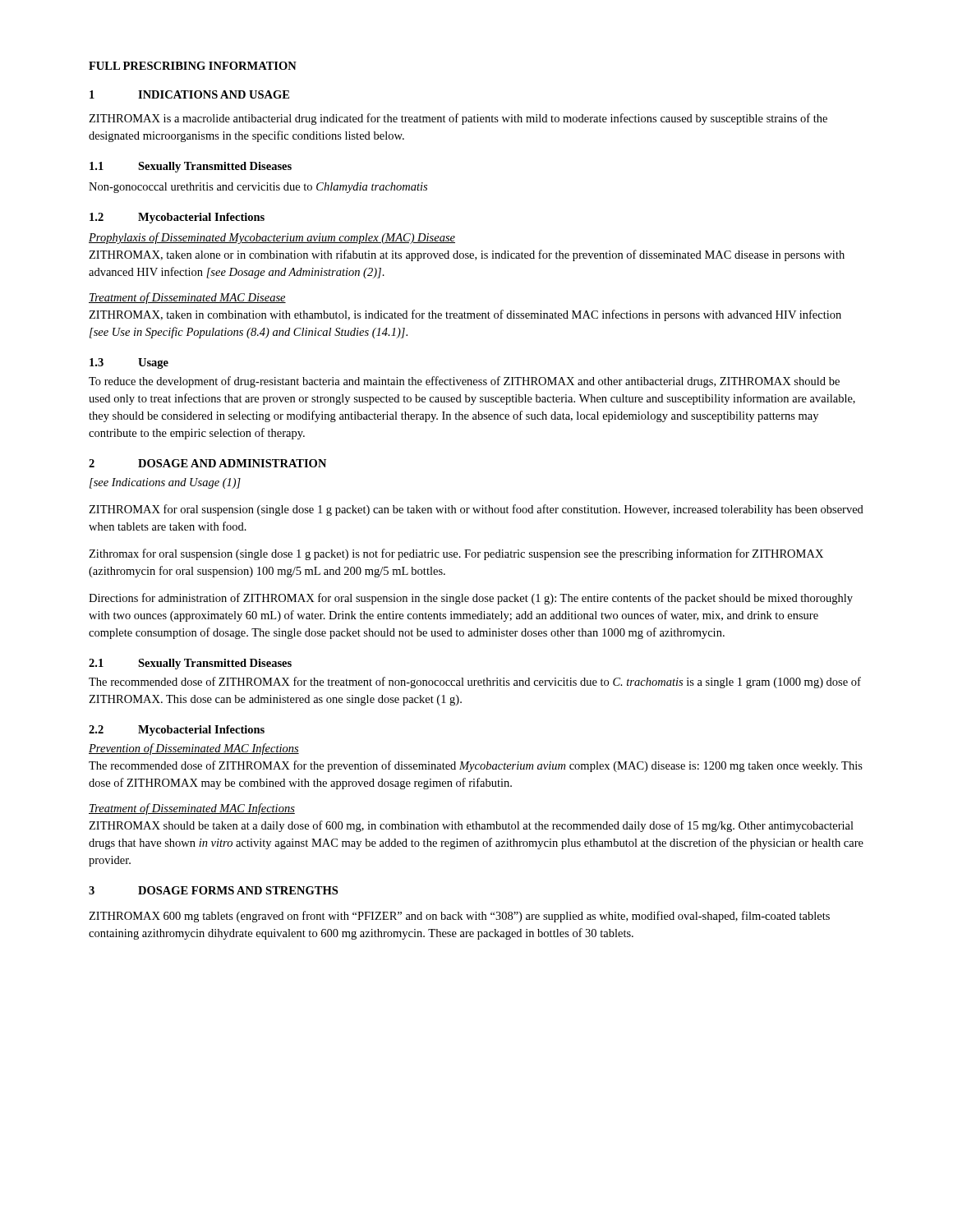Click on the section header that says "1INDICATIONS AND USAGE"
Image resolution: width=953 pixels, height=1232 pixels.
pyautogui.click(x=189, y=95)
